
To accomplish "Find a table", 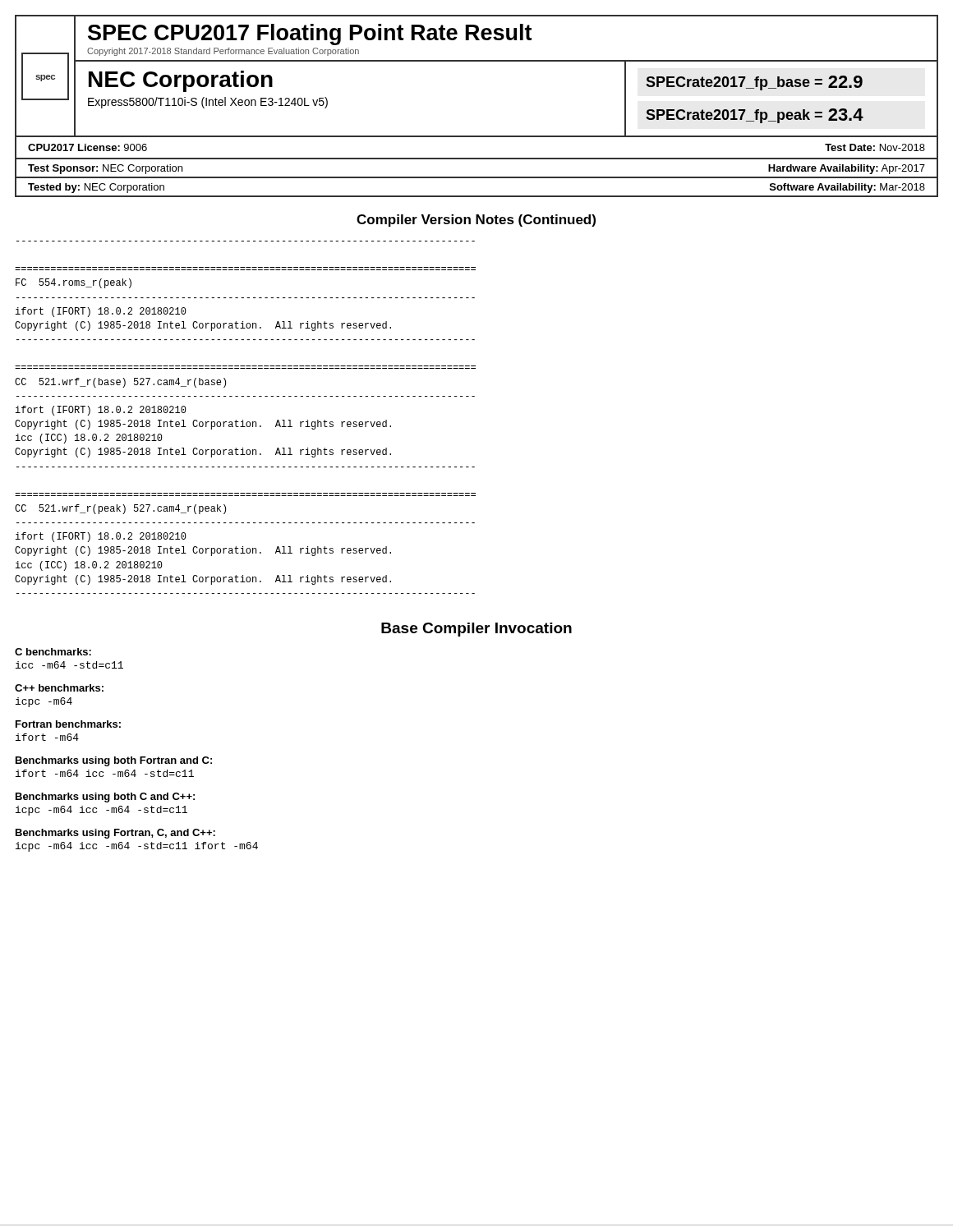I will click(476, 148).
